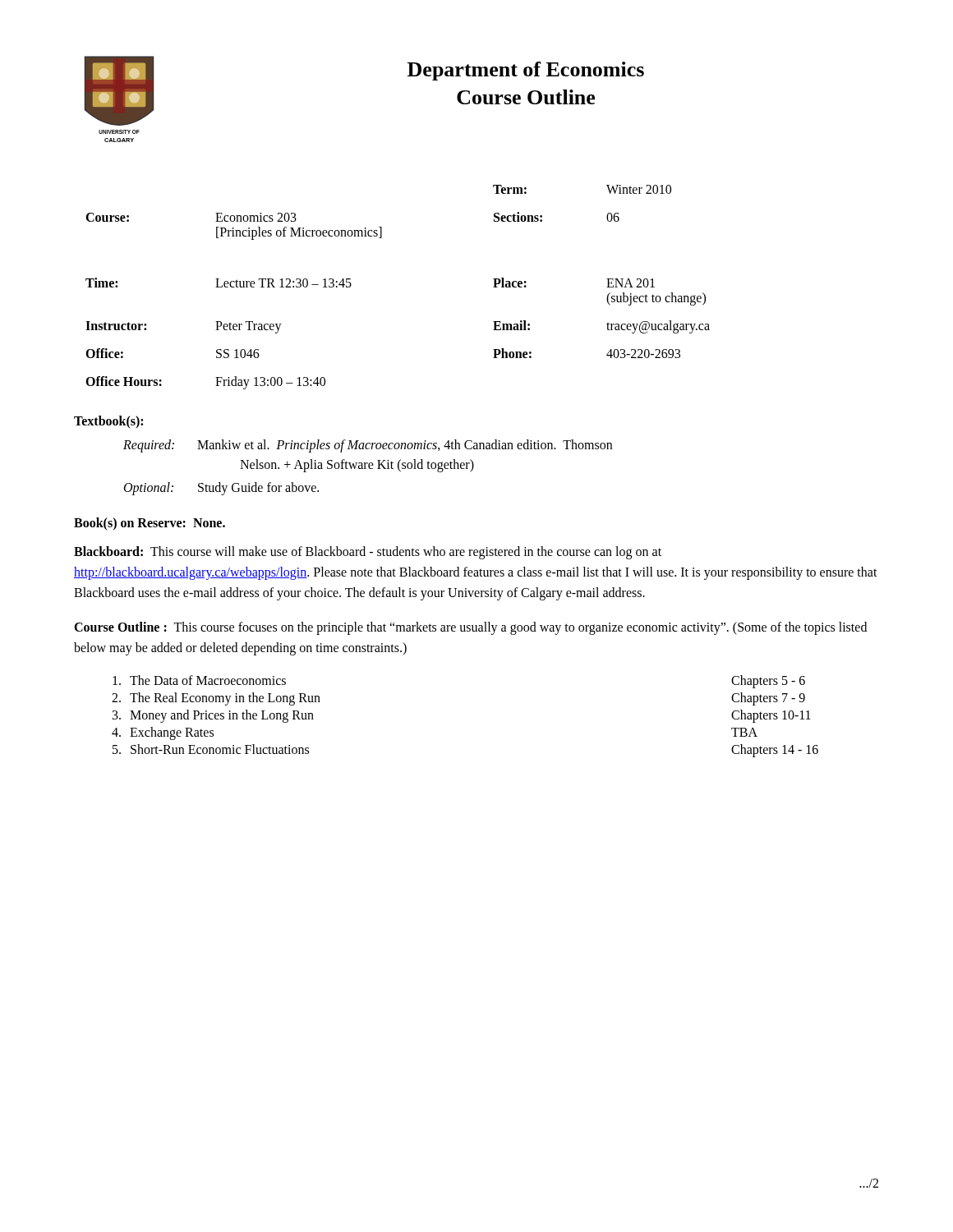Find a logo
This screenshot has height=1232, width=953.
pos(123,100)
